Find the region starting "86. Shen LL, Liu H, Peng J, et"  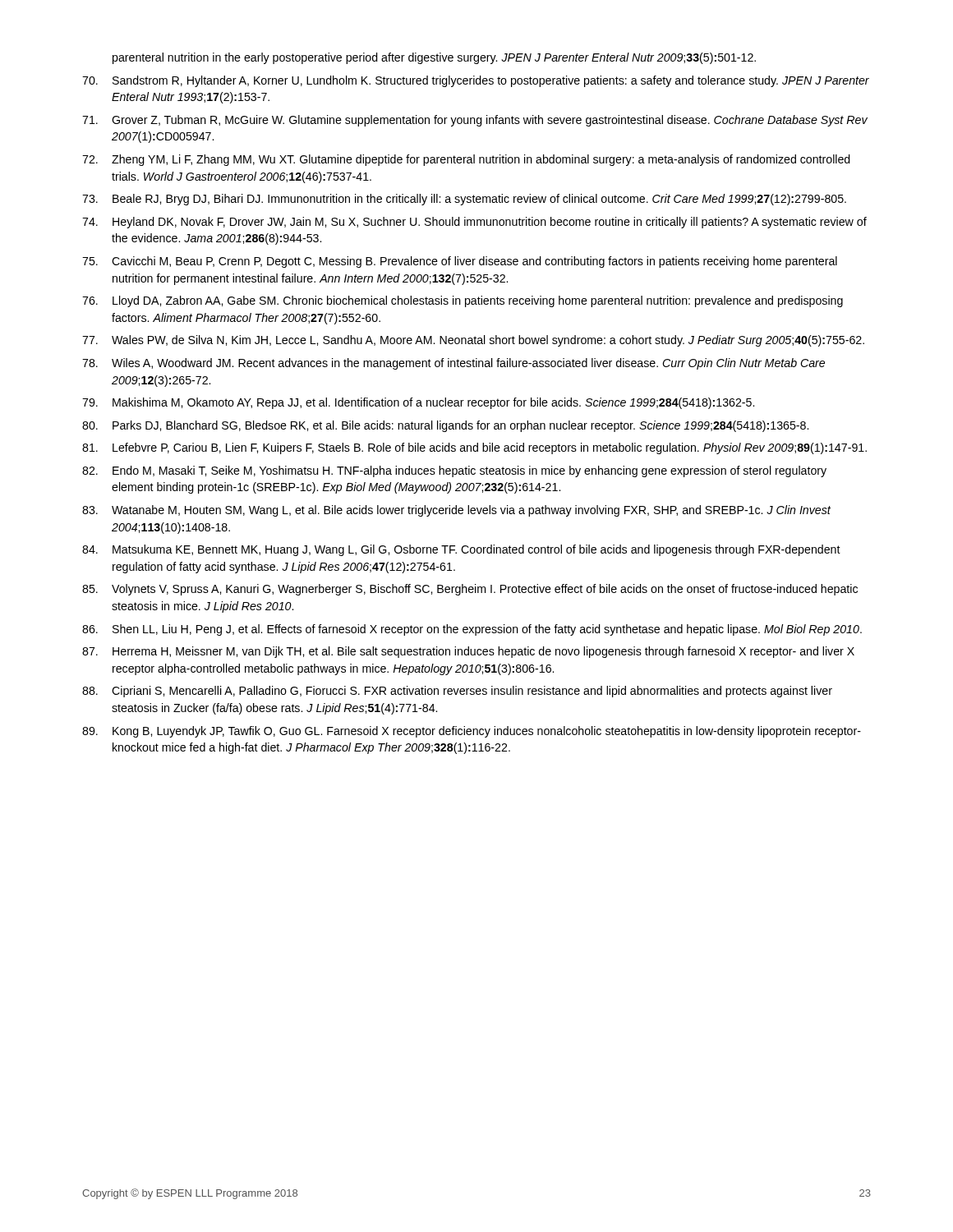click(x=476, y=629)
